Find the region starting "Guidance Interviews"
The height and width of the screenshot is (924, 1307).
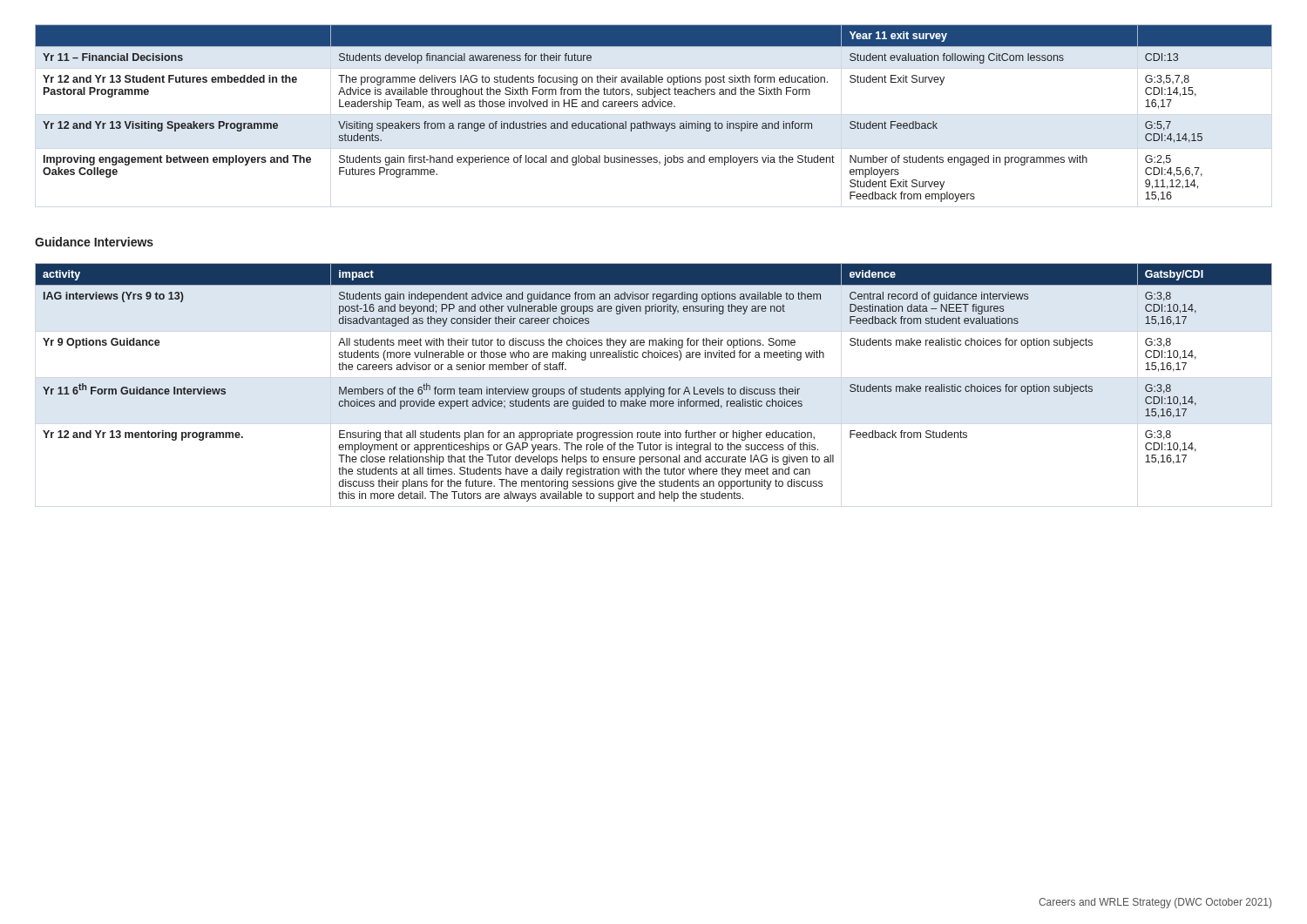coord(94,242)
